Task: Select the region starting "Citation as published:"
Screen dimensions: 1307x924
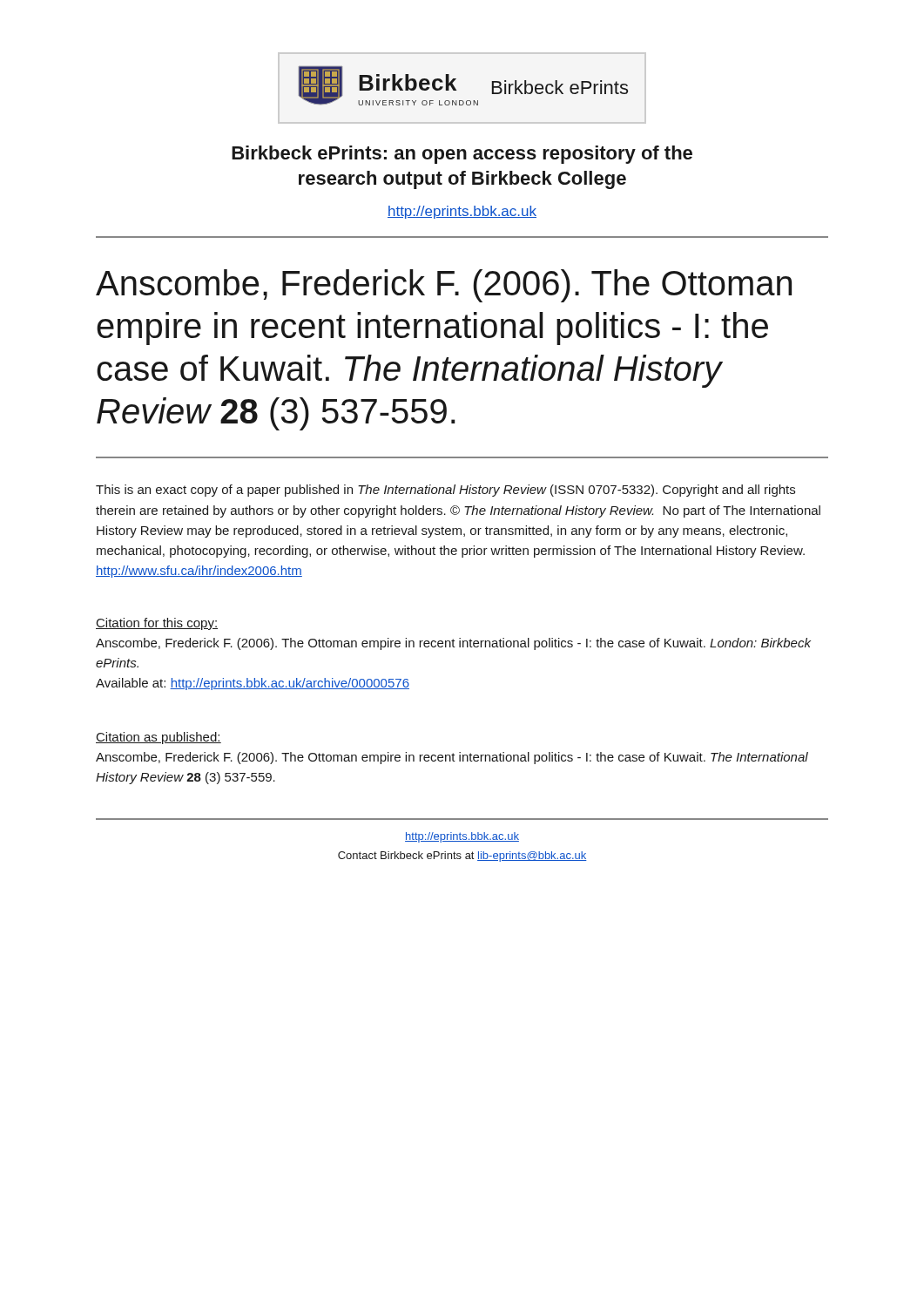Action: 452,757
